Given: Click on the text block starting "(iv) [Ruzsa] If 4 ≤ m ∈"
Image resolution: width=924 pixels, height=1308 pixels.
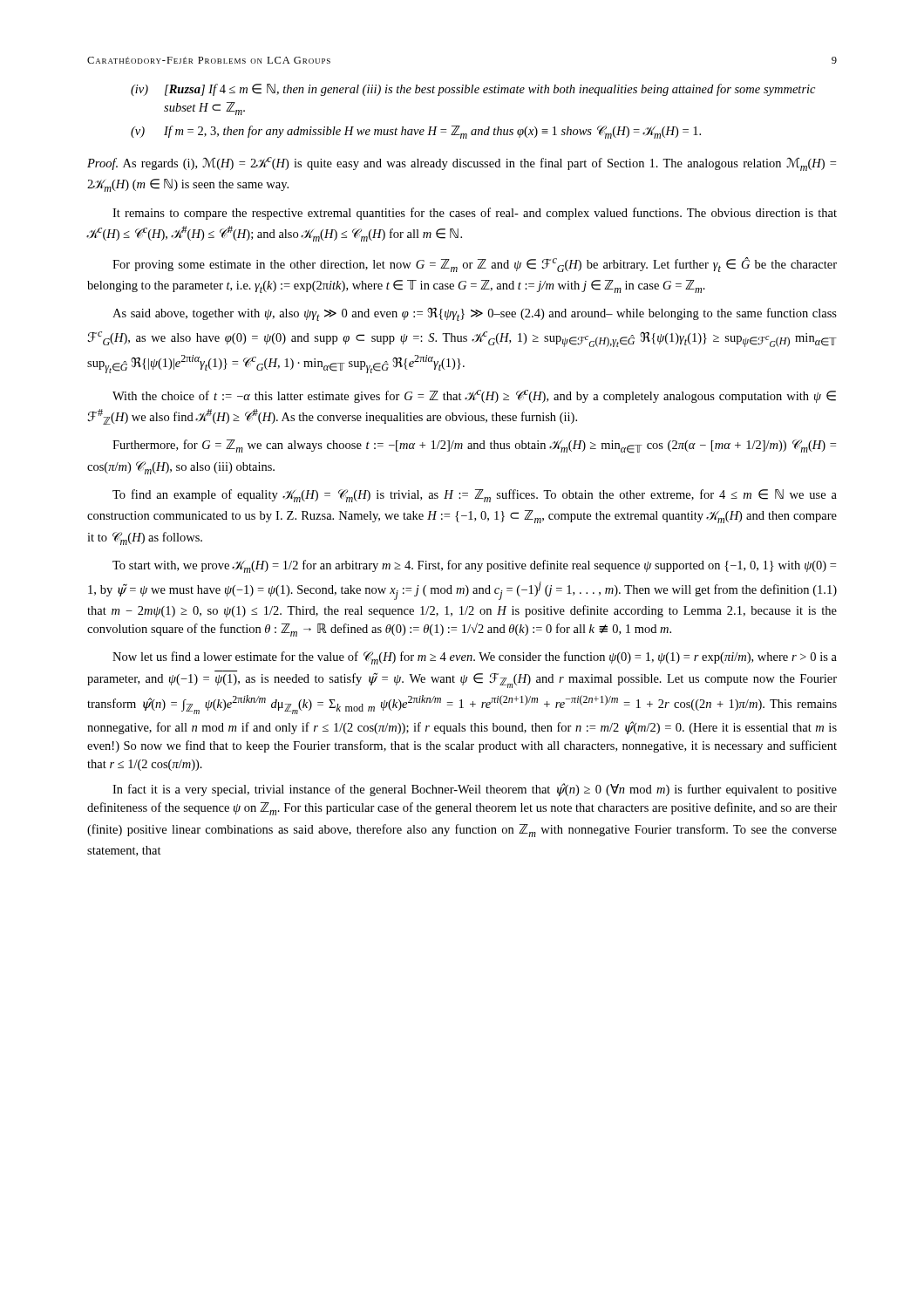Looking at the screenshot, I should 484,100.
